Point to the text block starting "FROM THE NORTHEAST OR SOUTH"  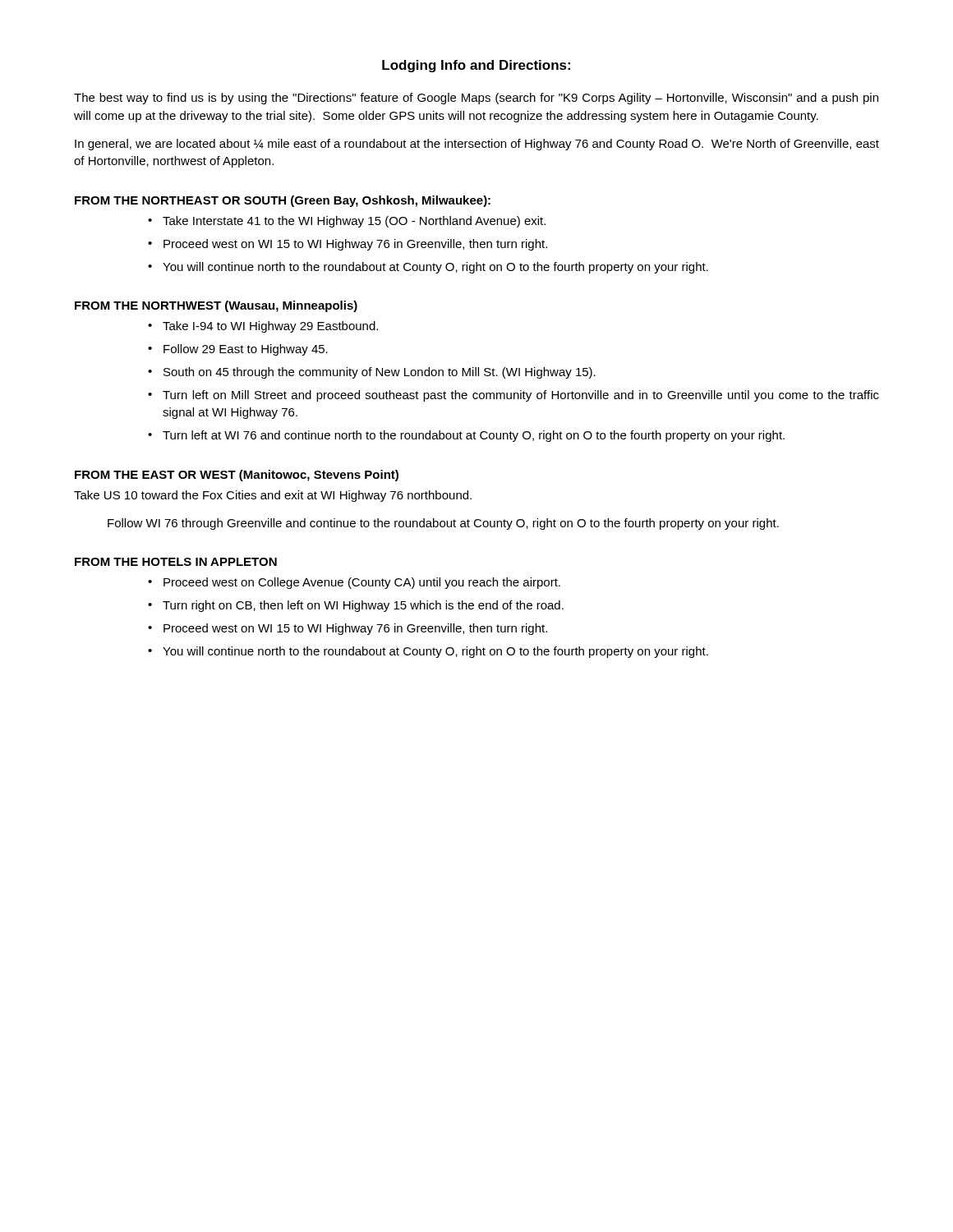tap(283, 200)
